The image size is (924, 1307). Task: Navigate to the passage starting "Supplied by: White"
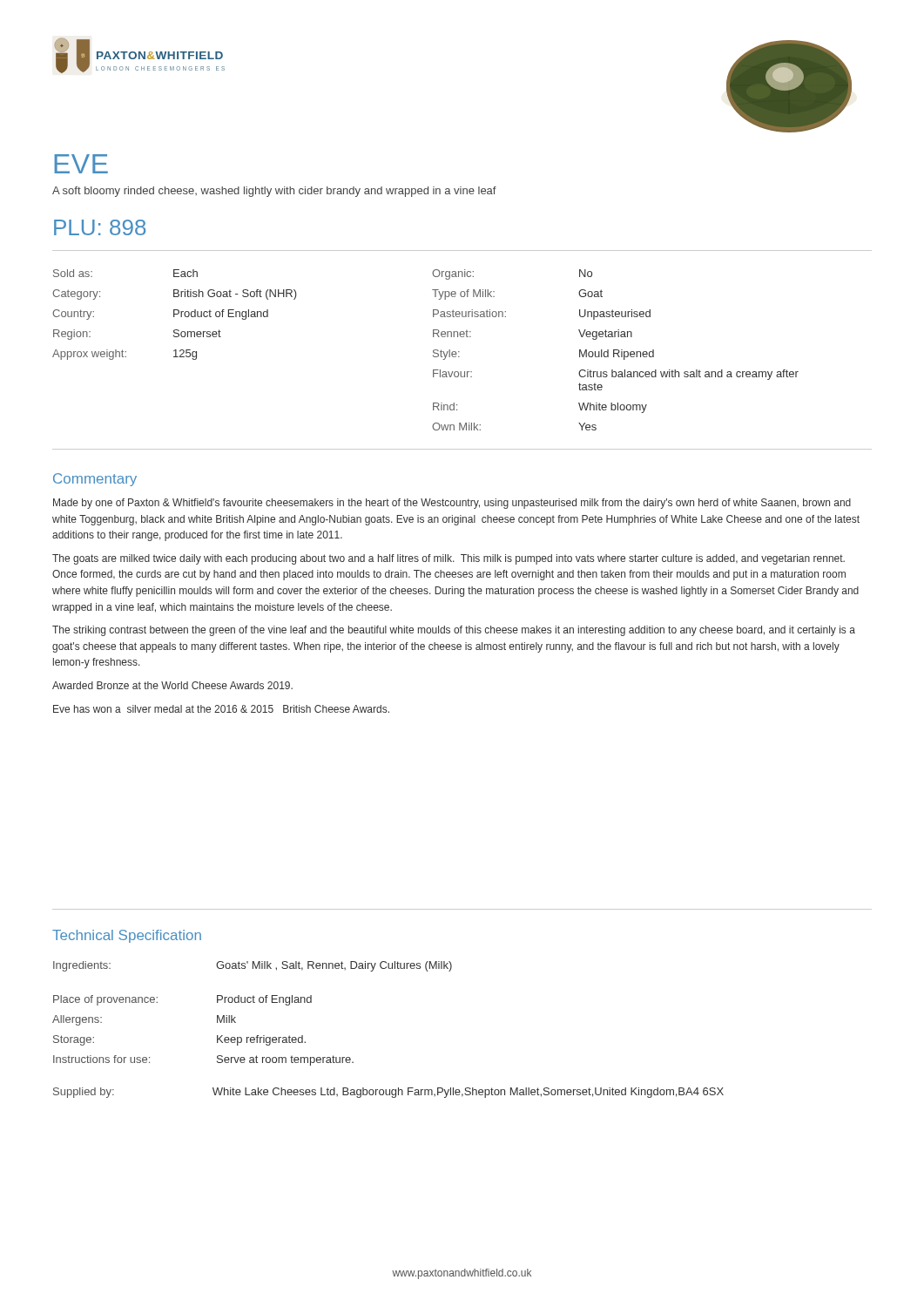click(388, 1091)
